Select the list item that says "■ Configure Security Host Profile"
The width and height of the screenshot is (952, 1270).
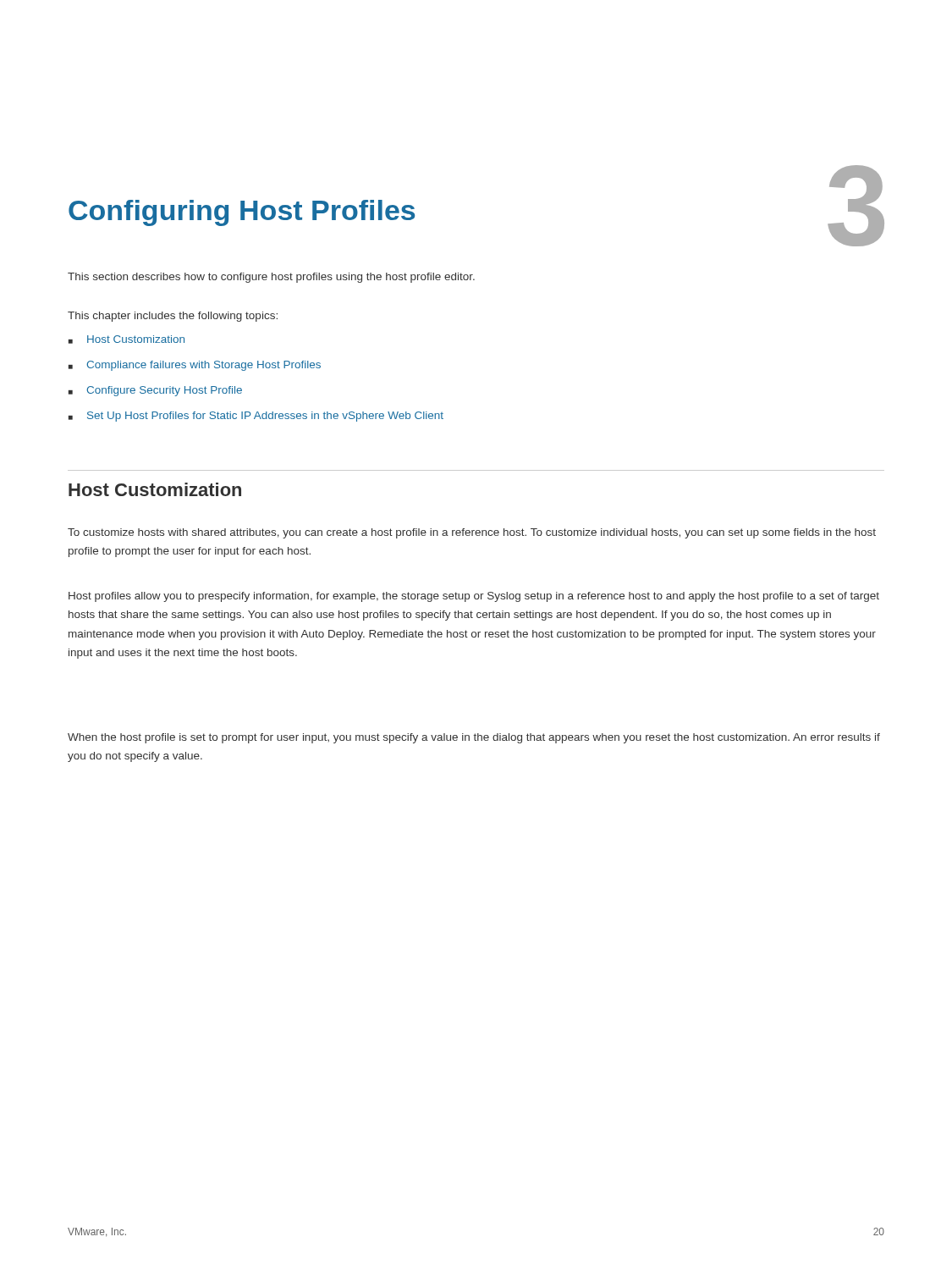point(155,390)
